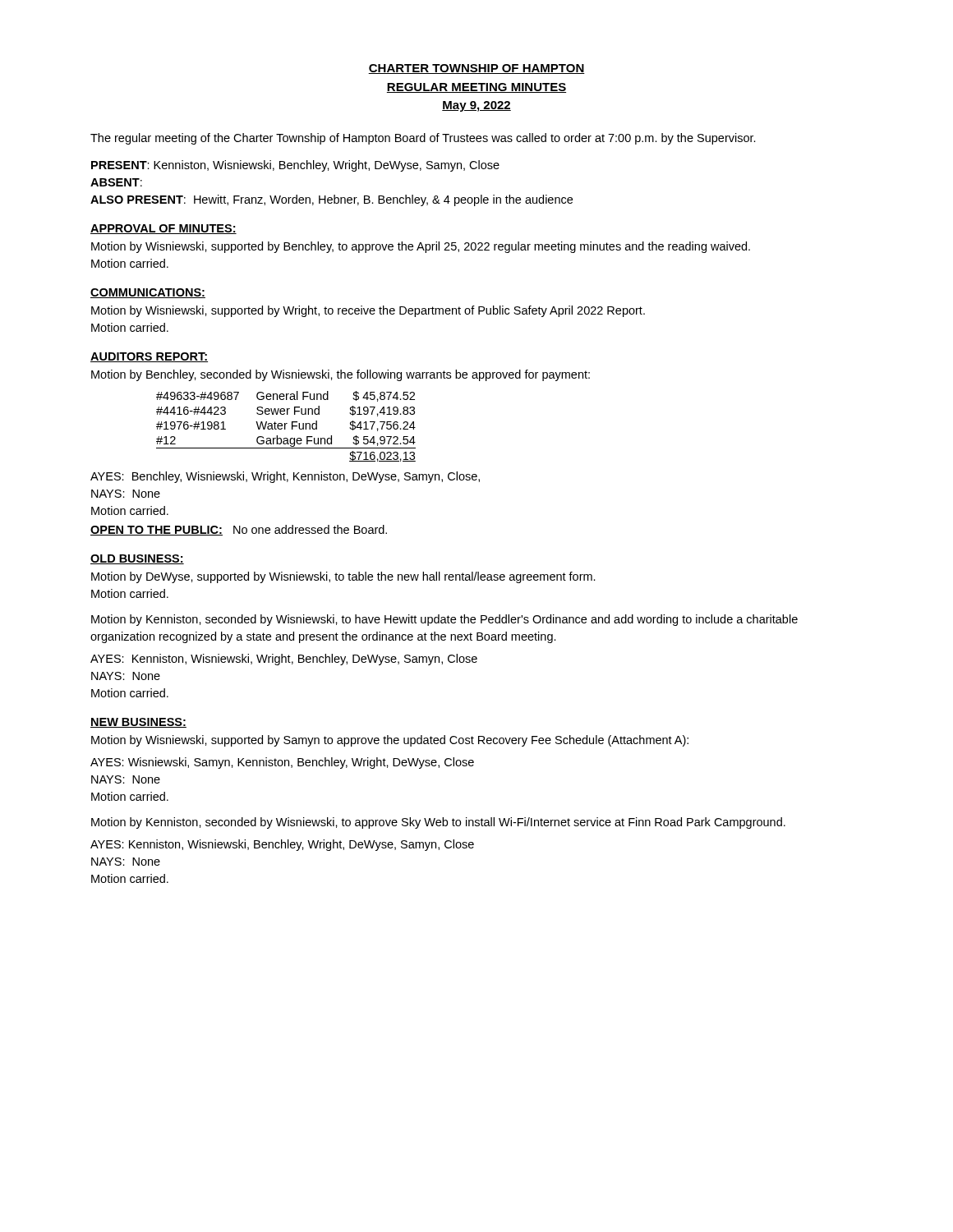Find the text block that reads "No one addressed"
Screen dimensions: 1232x953
click(307, 530)
